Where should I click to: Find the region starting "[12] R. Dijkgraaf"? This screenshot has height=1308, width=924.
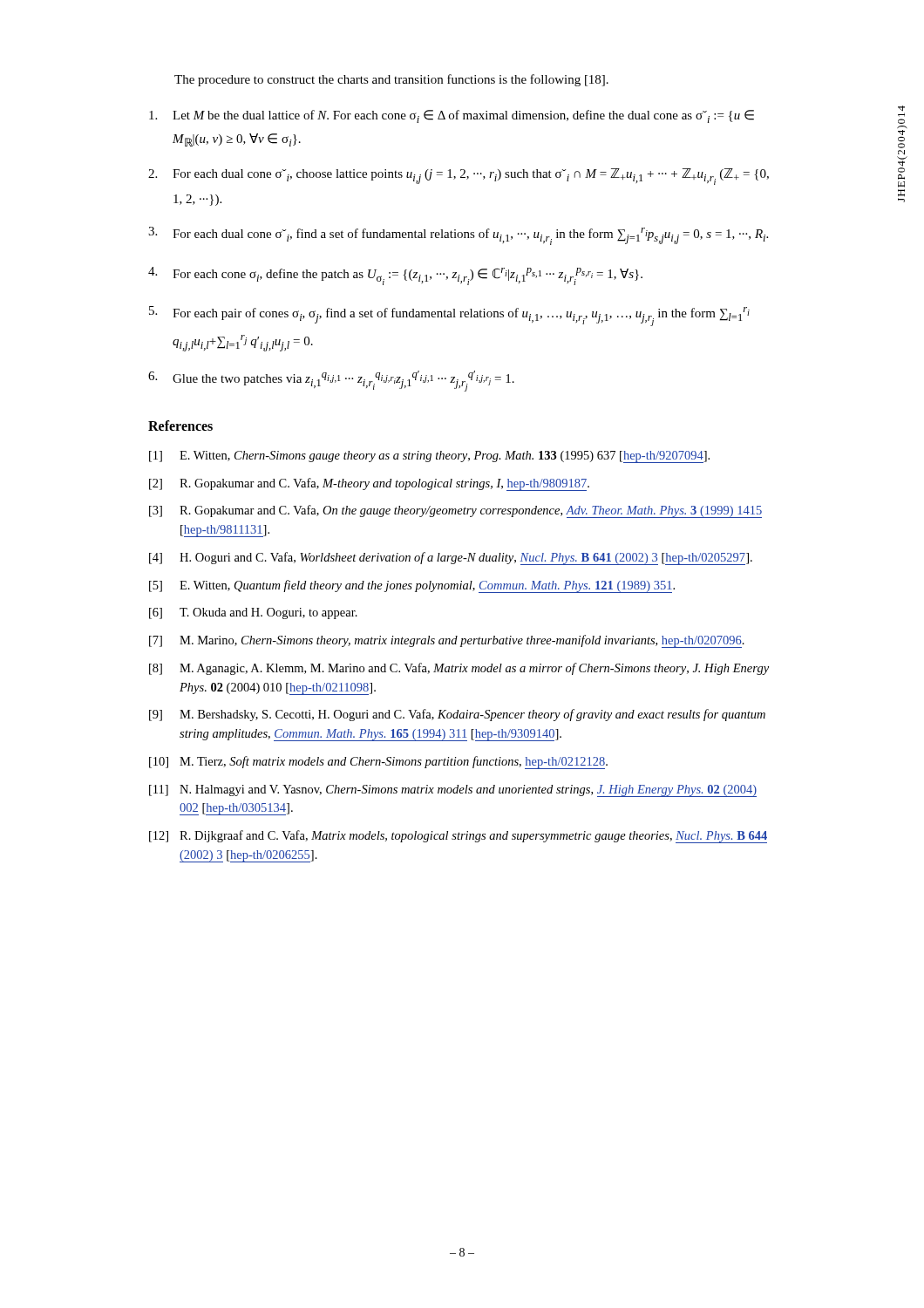(x=462, y=846)
